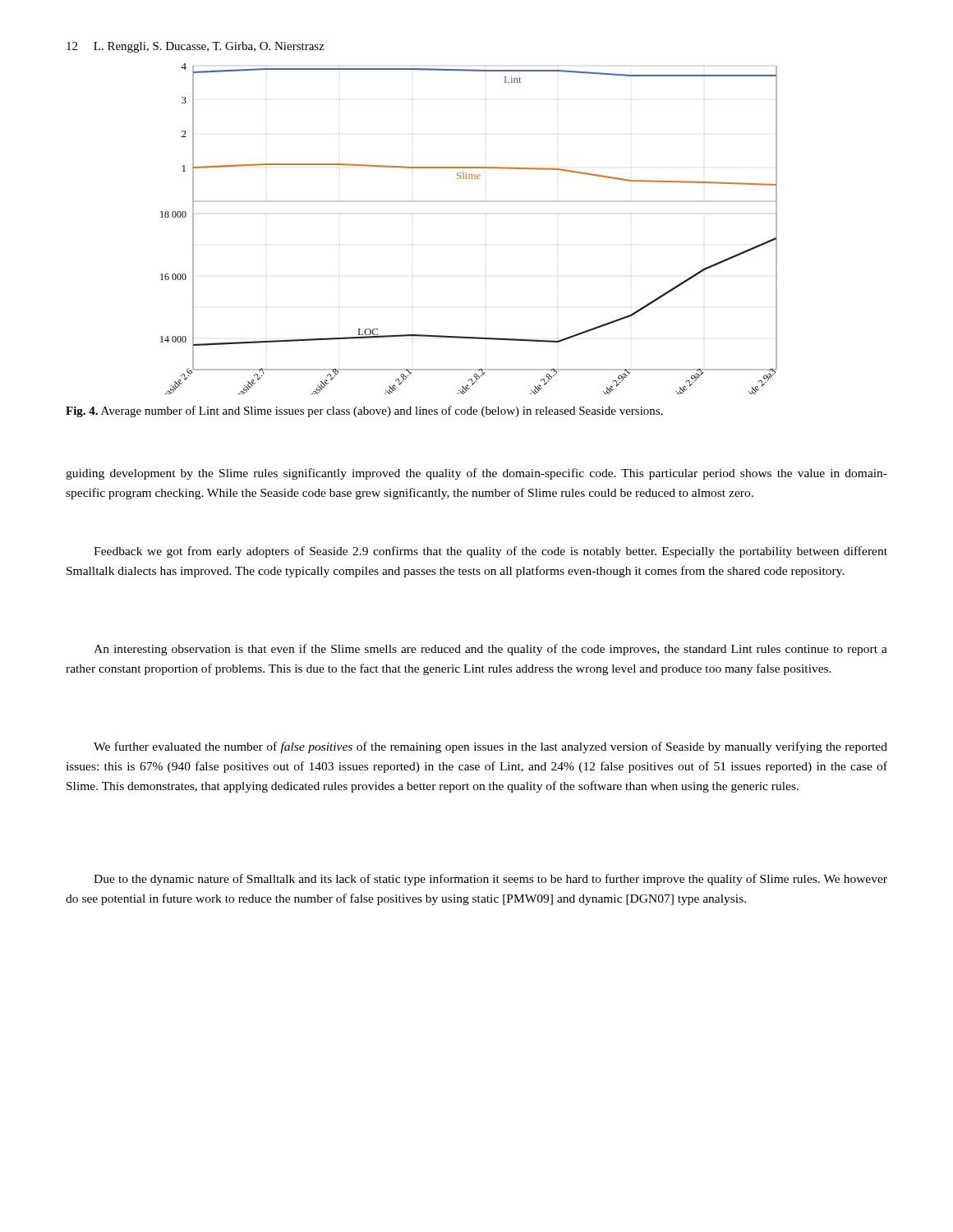Locate the line chart
The height and width of the screenshot is (1232, 953).
[468, 228]
